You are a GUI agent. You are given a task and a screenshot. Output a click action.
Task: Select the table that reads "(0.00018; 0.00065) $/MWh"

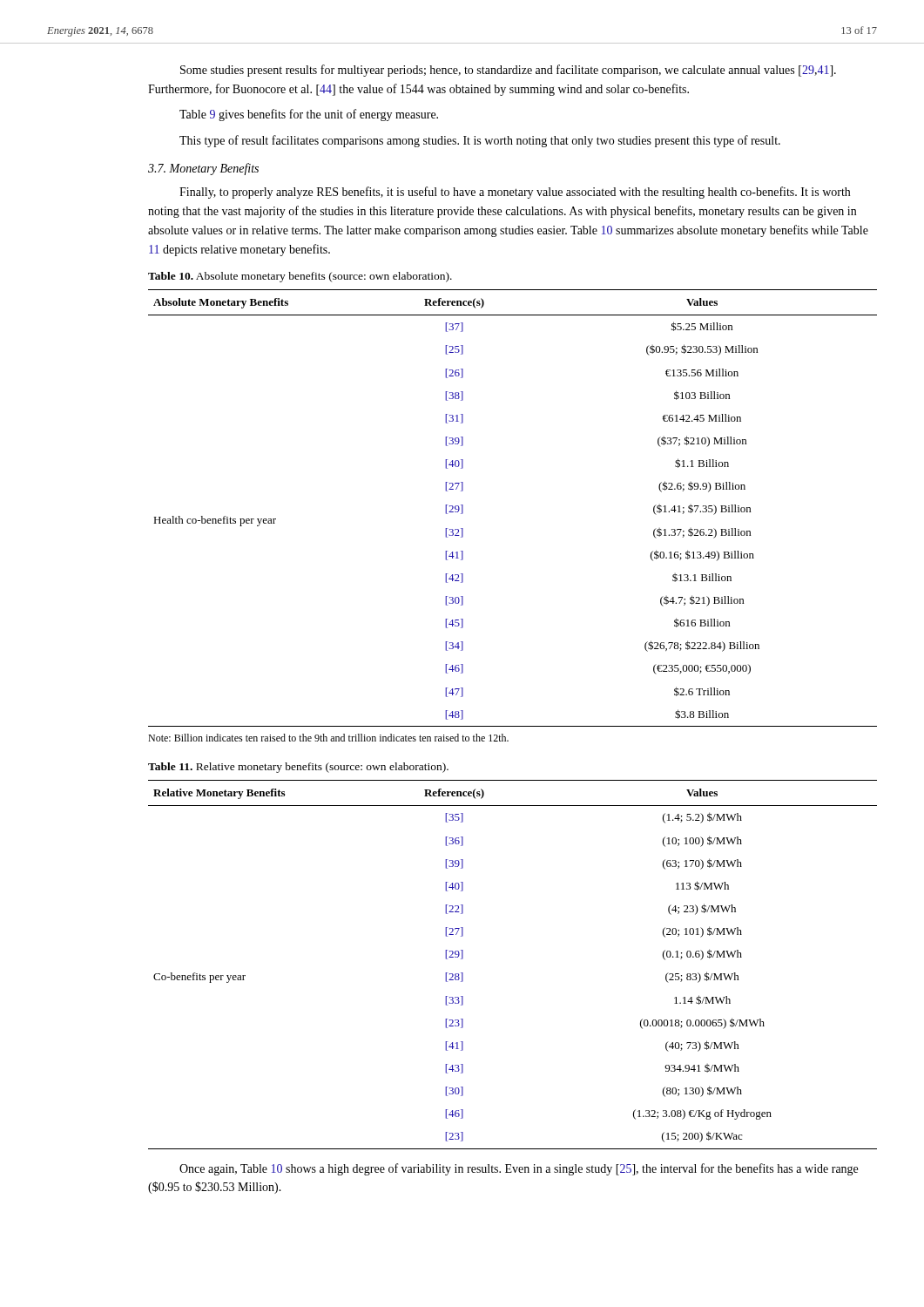pyautogui.click(x=512, y=965)
